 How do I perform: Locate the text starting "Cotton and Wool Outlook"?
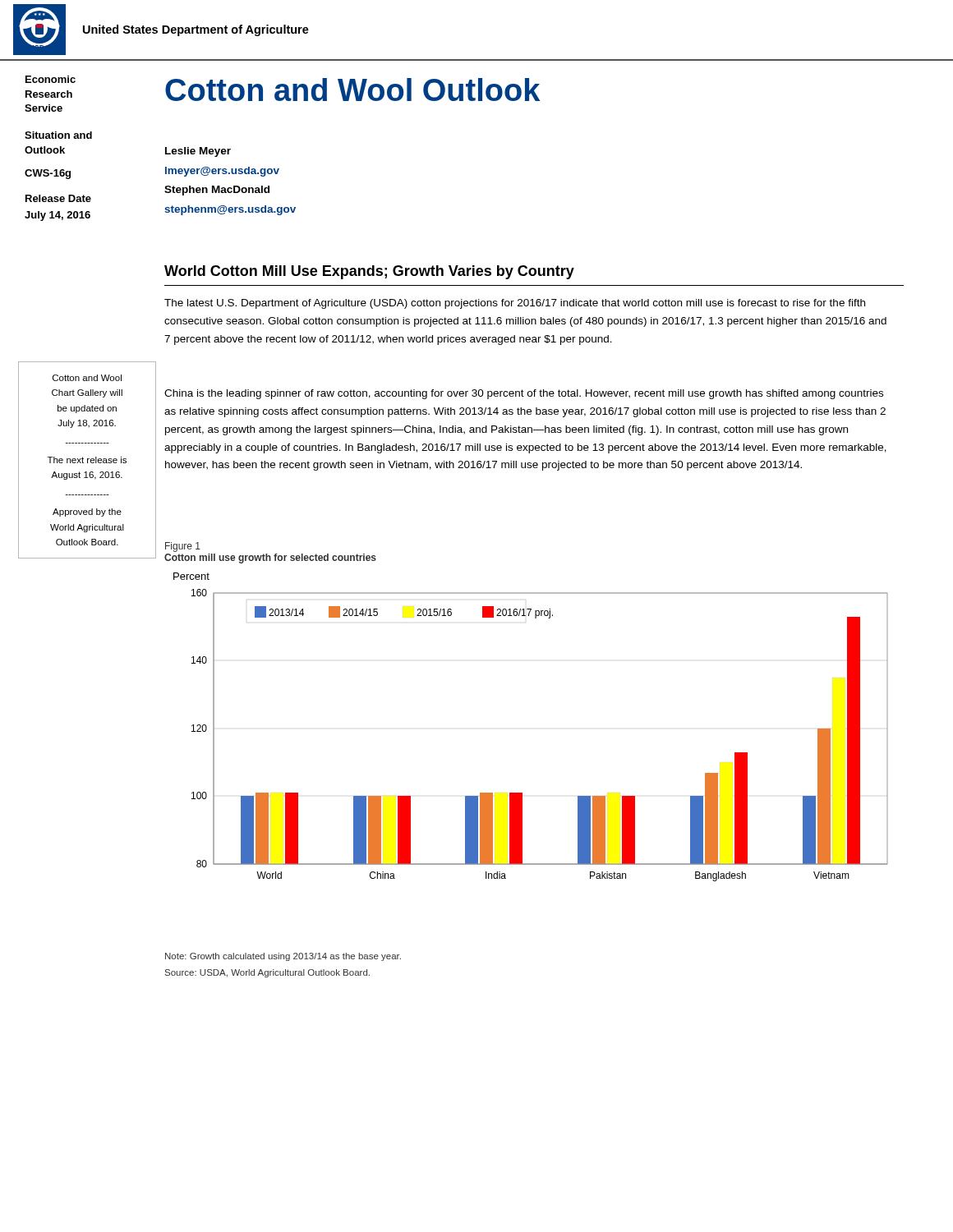click(352, 90)
